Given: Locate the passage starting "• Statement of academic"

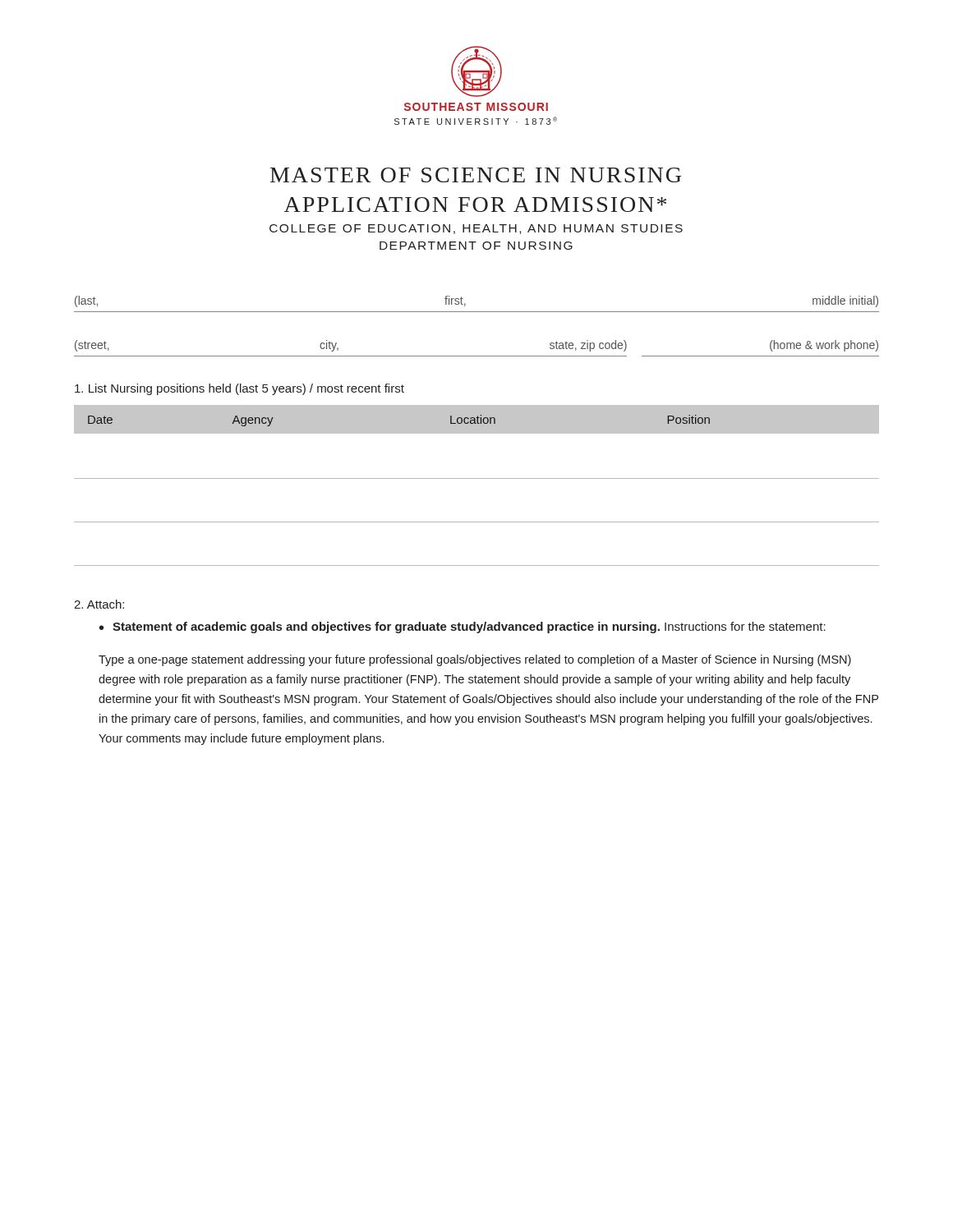Looking at the screenshot, I should 462,628.
